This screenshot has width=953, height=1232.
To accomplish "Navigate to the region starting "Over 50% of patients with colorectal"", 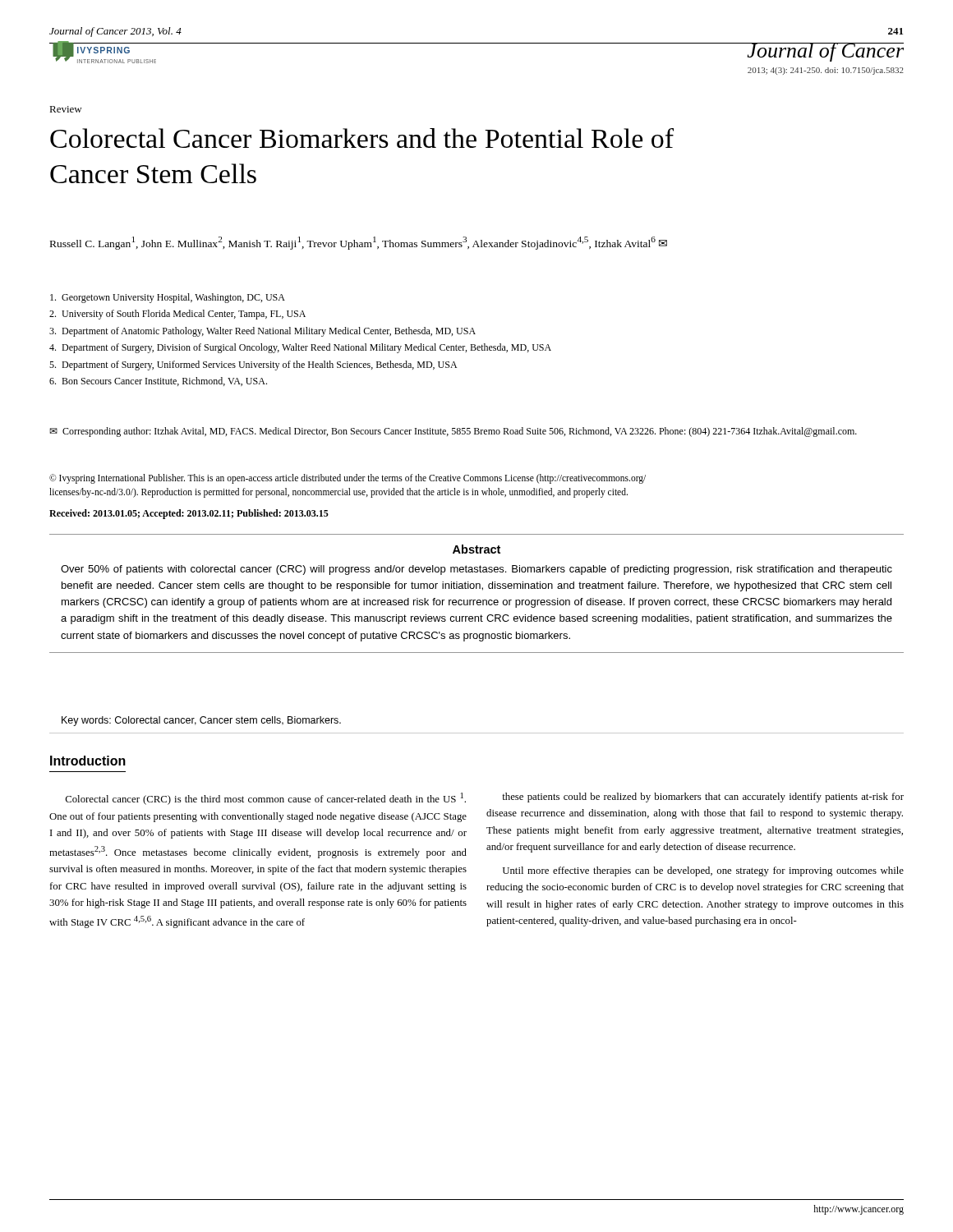I will (x=476, y=602).
